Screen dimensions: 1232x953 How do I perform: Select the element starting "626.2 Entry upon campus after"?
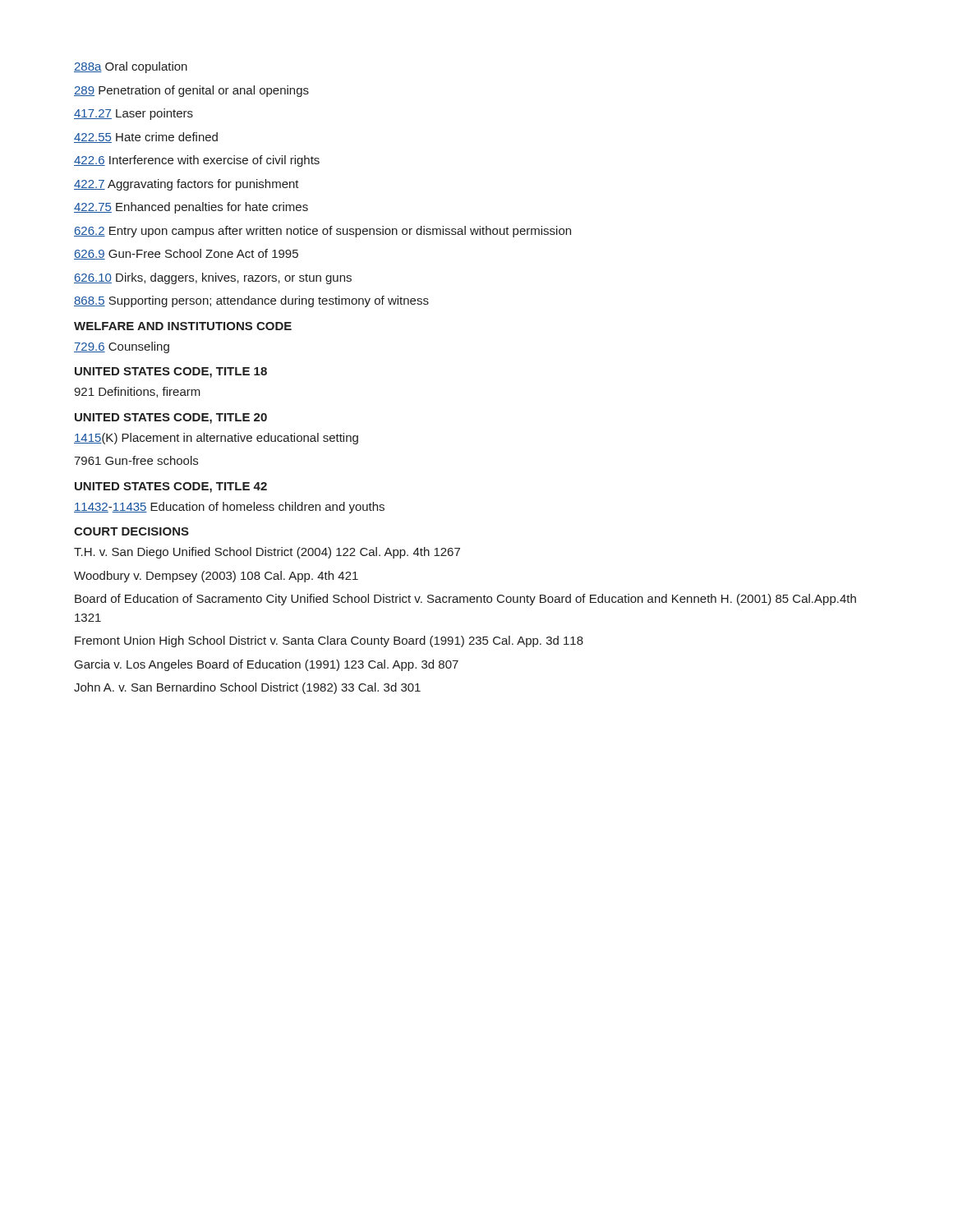click(323, 230)
